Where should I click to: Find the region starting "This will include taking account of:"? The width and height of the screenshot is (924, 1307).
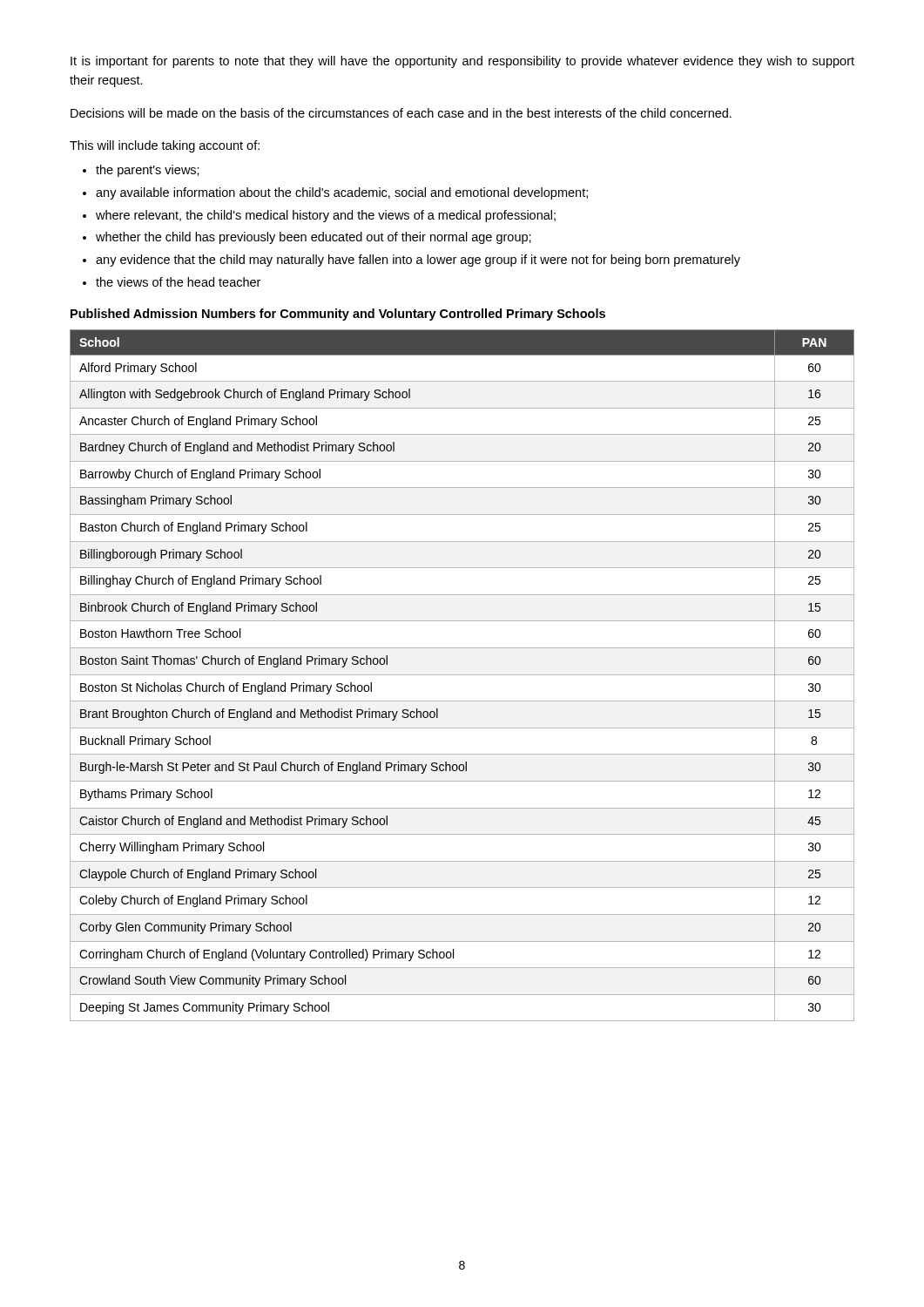pos(165,146)
